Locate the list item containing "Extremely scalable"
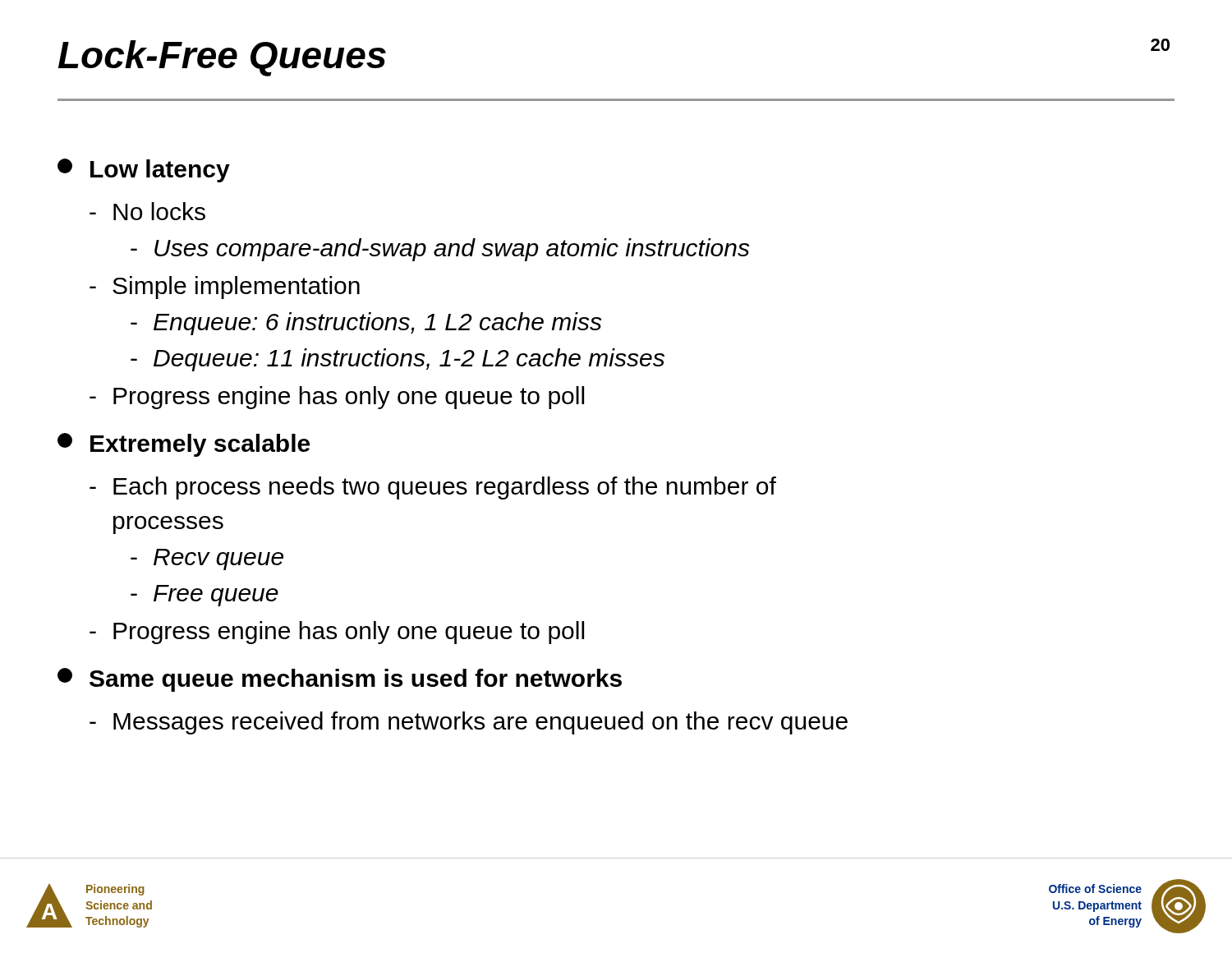This screenshot has height=953, width=1232. pyautogui.click(x=184, y=444)
